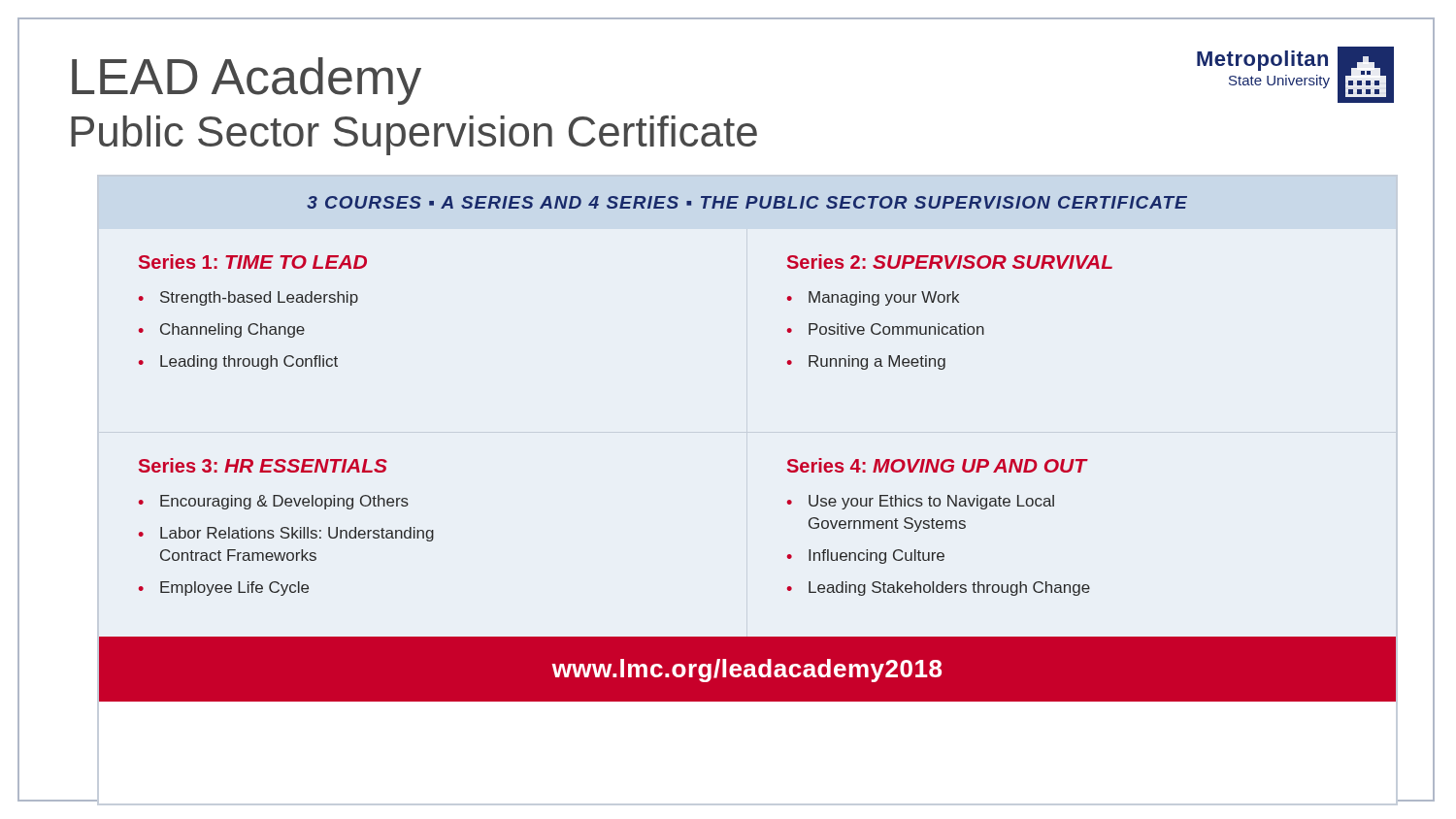This screenshot has height=819, width=1456.
Task: Locate the list item that reads "Use your Ethics to Navigate LocalGovernment Systems"
Action: [931, 512]
